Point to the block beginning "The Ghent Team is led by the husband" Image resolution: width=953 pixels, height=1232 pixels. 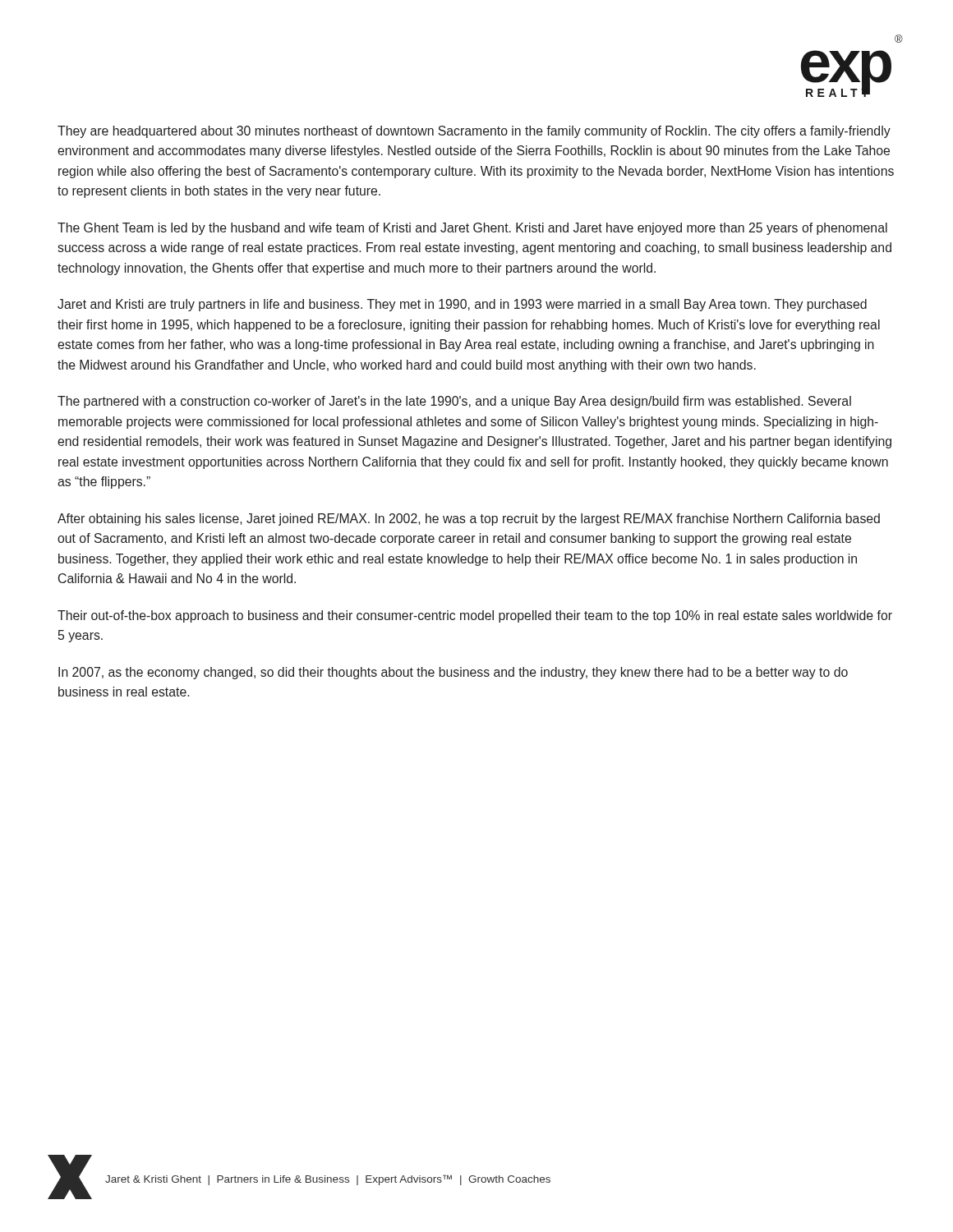475,248
